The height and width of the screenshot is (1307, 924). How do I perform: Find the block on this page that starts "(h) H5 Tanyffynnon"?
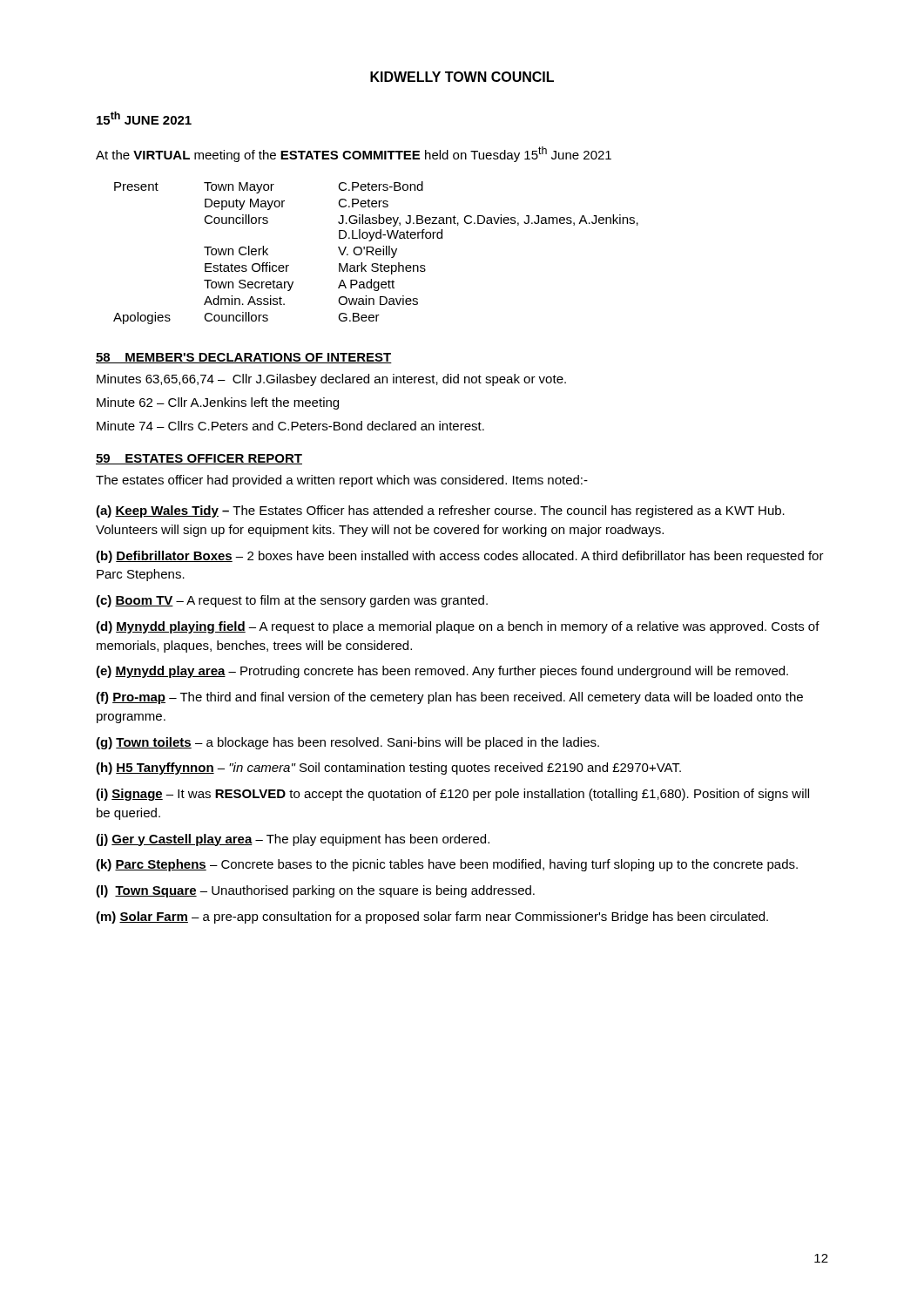point(389,767)
